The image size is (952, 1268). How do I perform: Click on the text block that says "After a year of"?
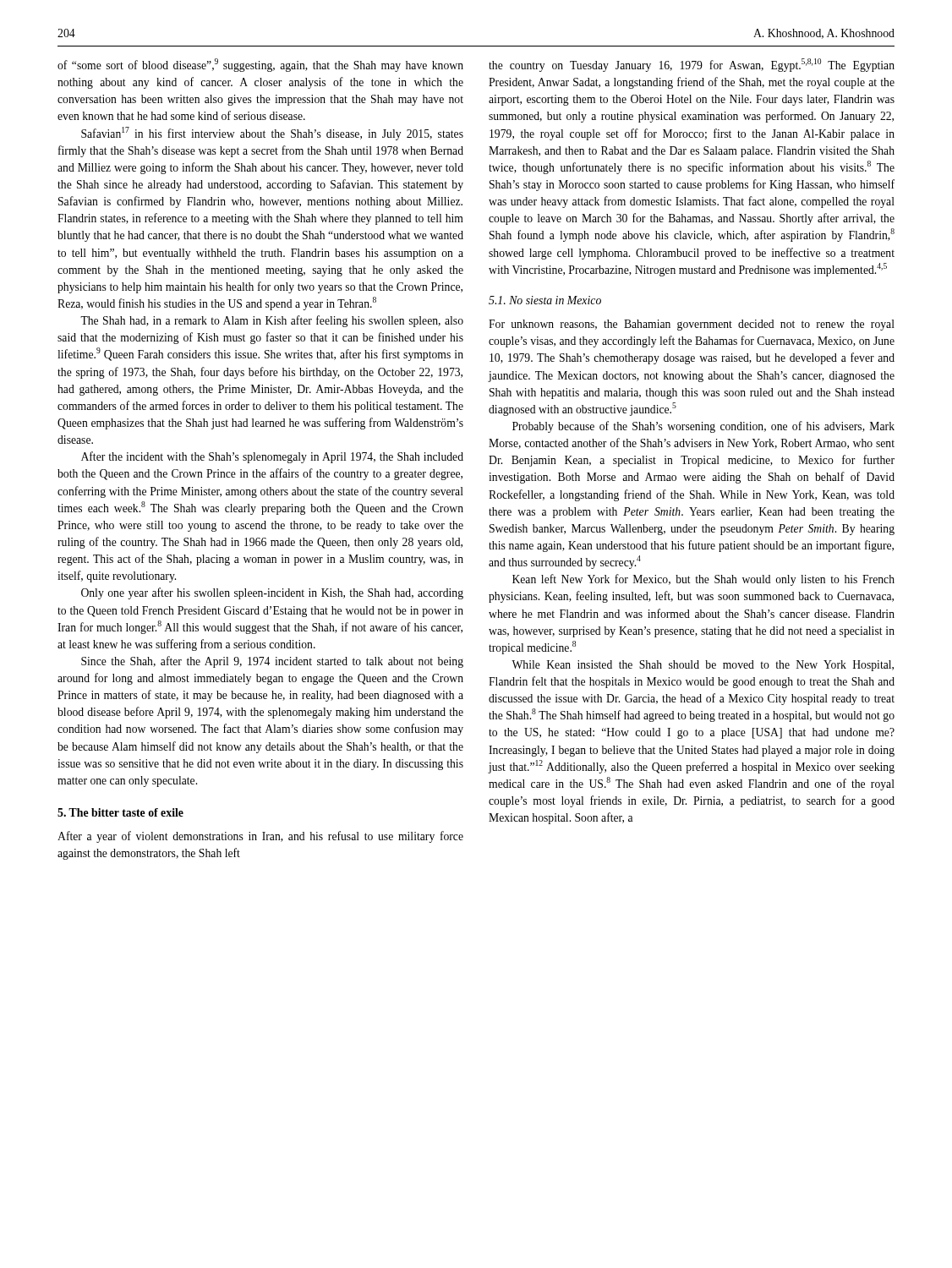coord(260,846)
